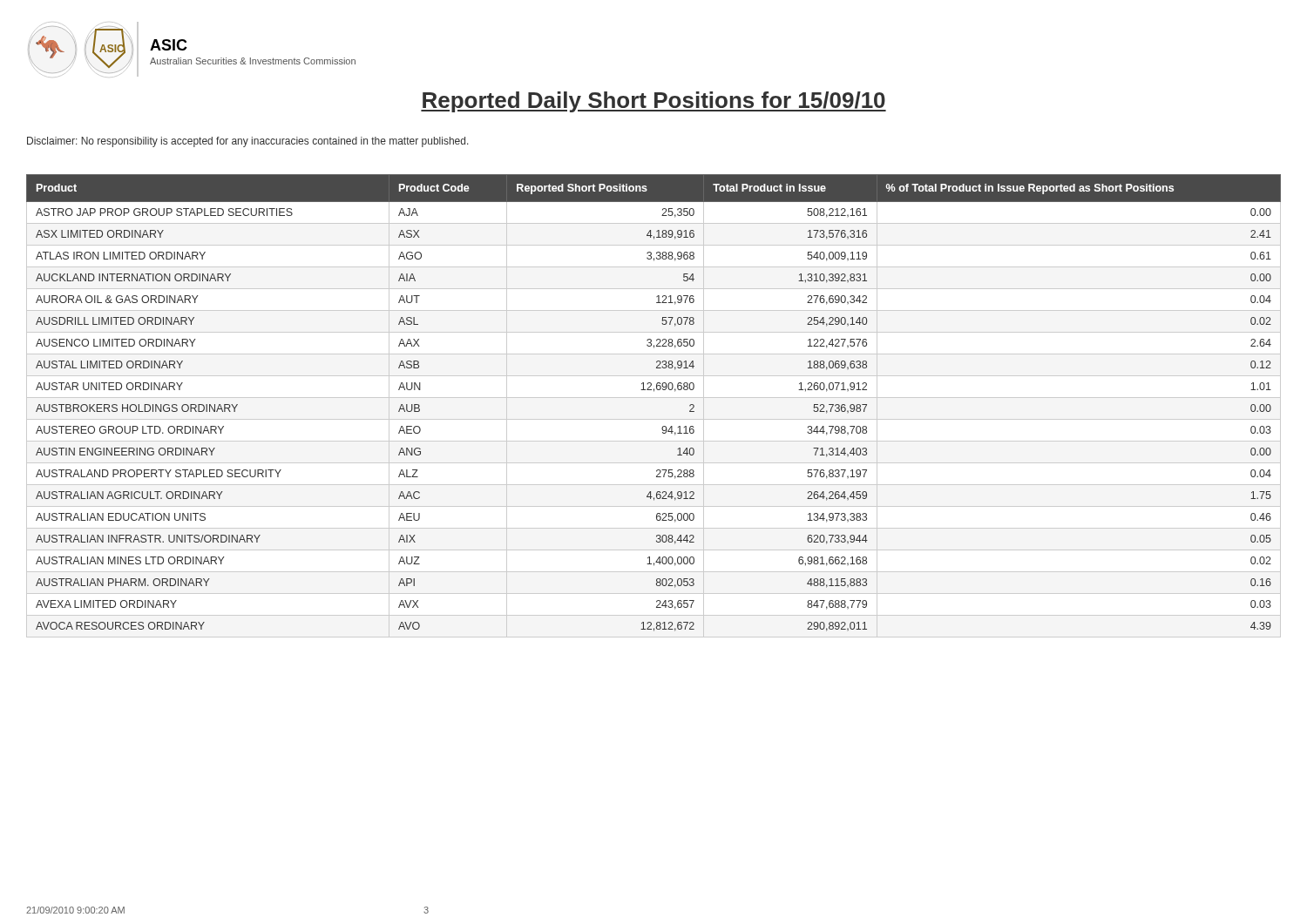Locate the title with the text "Reported Daily Short Positions for 15/09/10"

point(654,101)
